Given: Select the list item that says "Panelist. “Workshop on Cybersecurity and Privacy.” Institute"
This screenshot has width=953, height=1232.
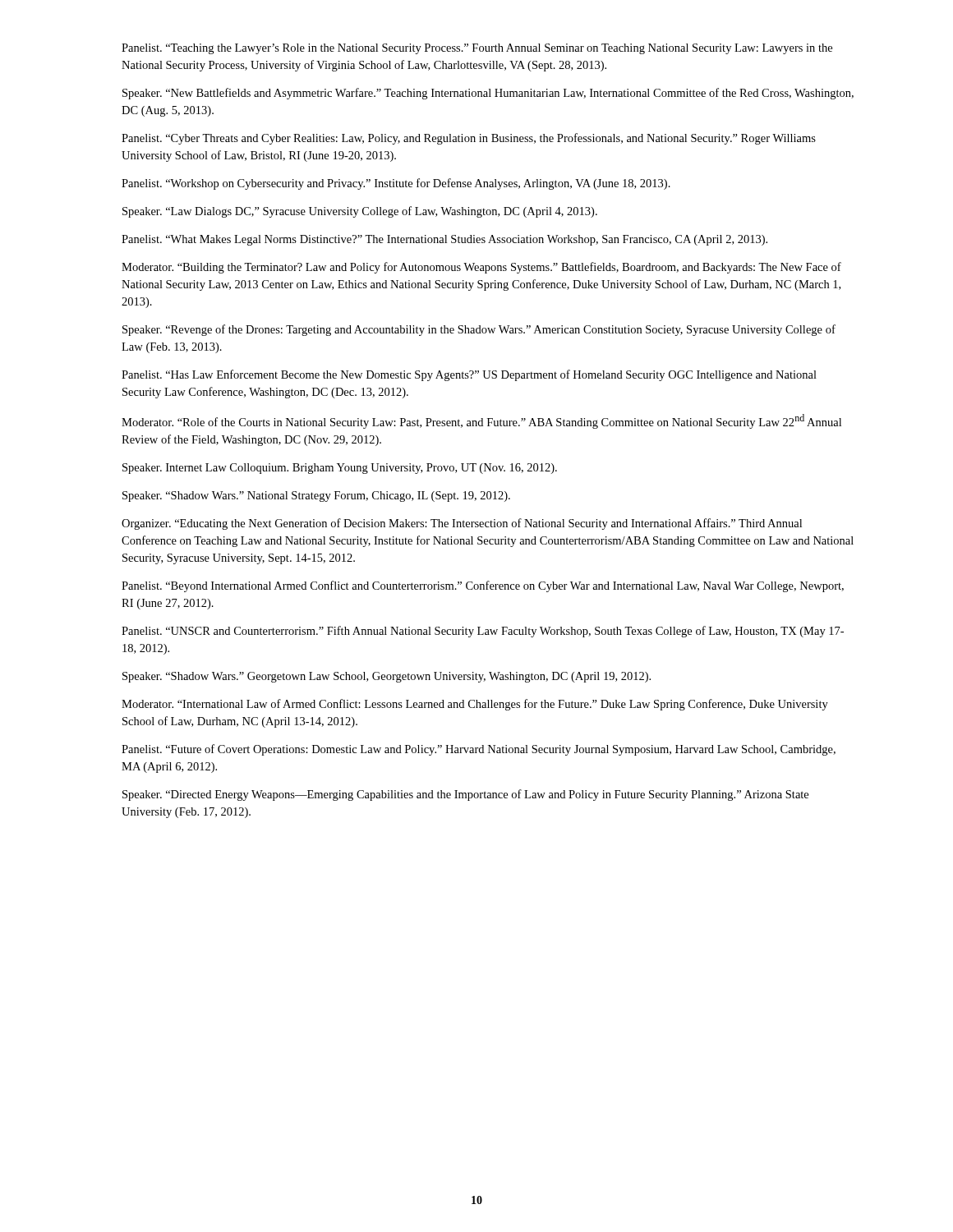Looking at the screenshot, I should coord(384,184).
